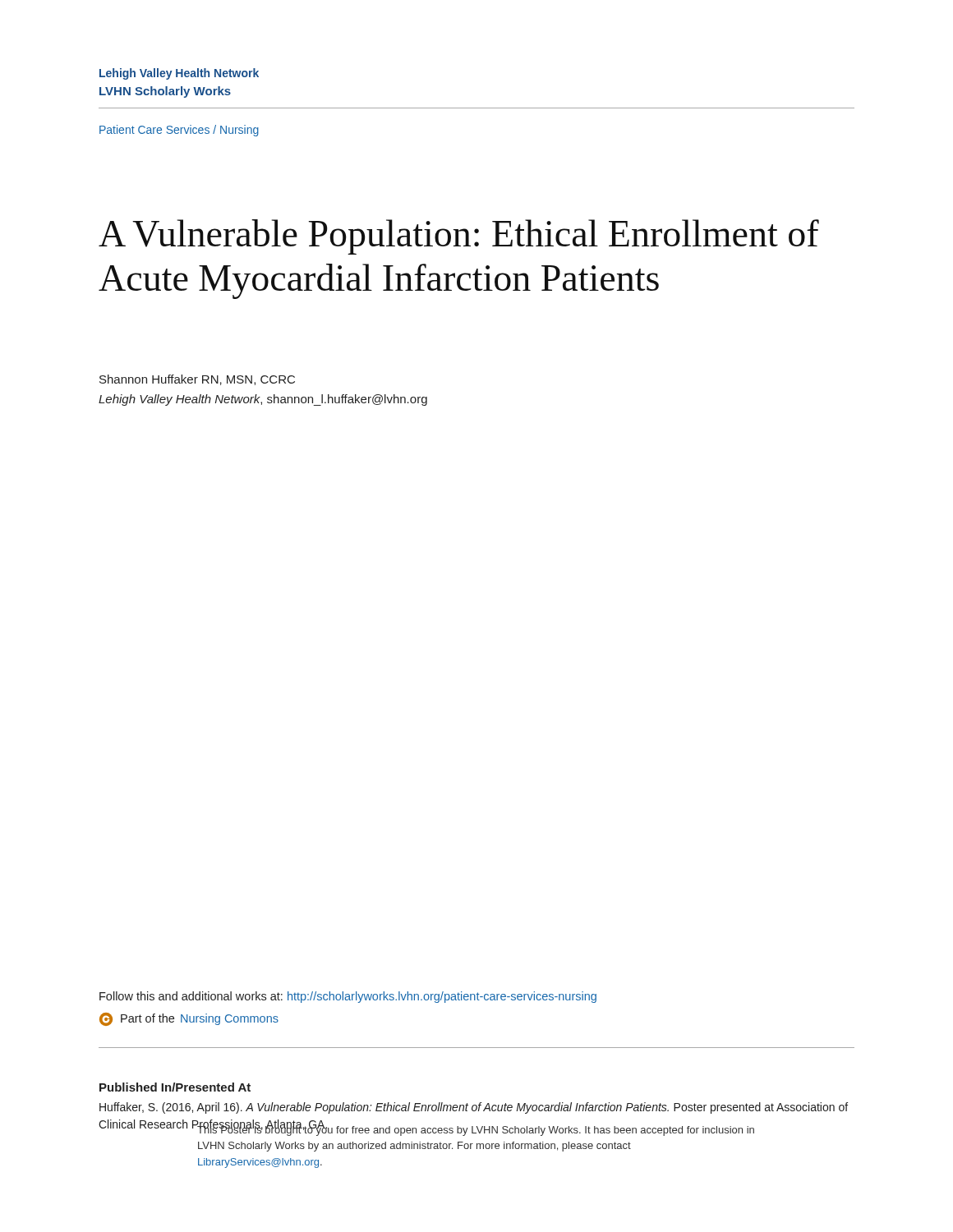Locate the title
Screen dimensions: 1232x953
[459, 256]
